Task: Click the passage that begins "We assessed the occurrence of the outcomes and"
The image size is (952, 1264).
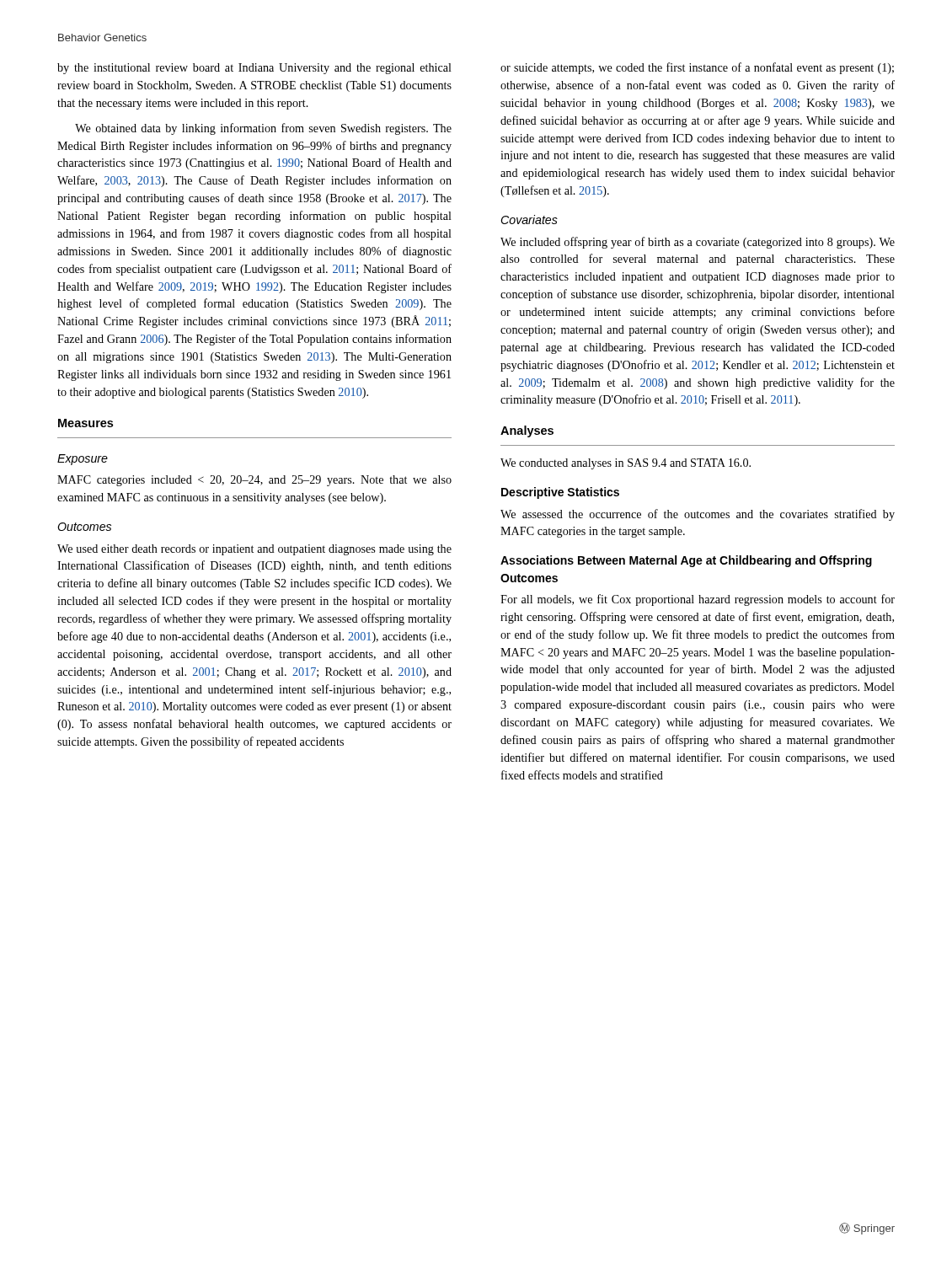Action: click(x=698, y=523)
